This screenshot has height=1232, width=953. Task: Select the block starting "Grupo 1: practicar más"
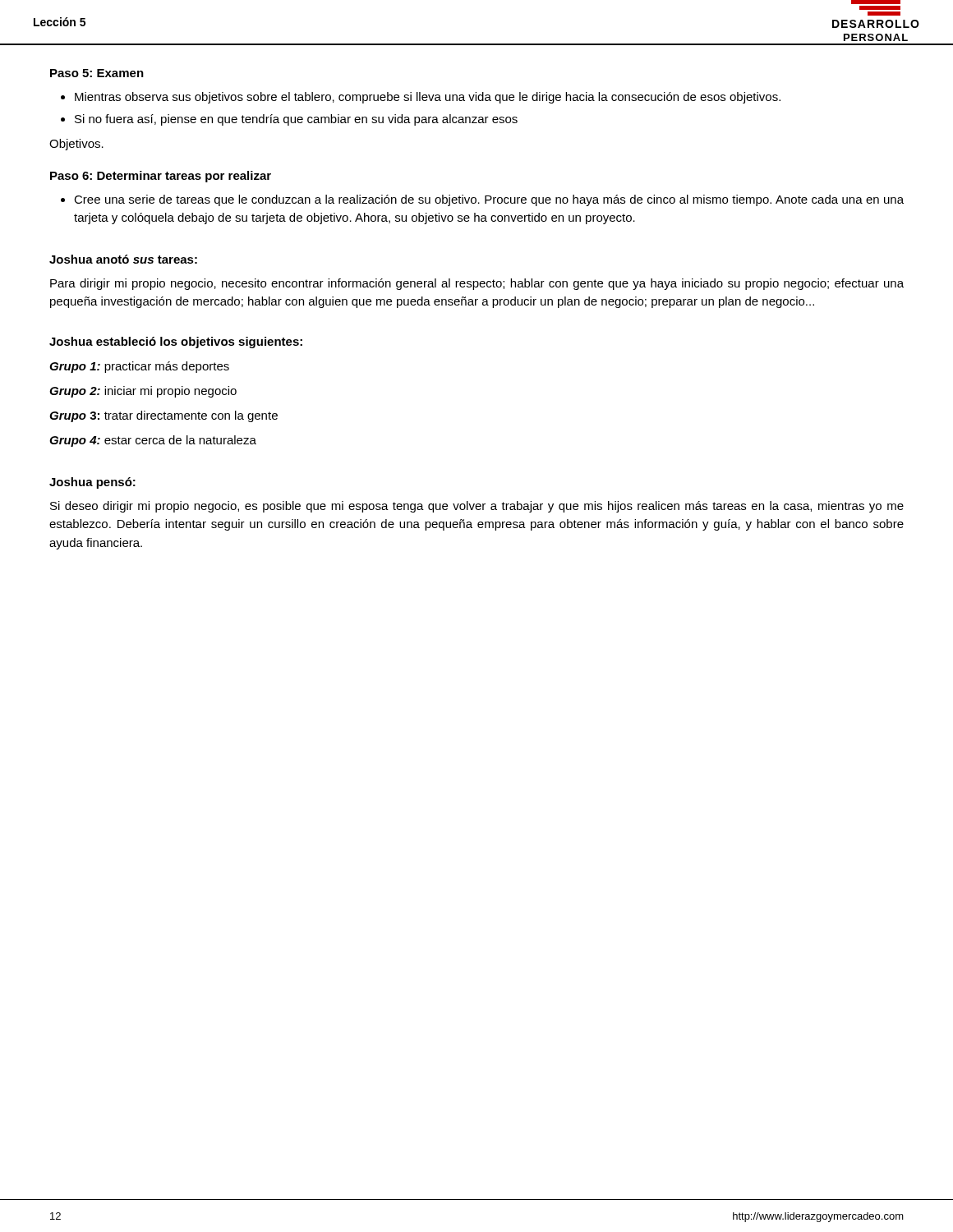point(139,365)
